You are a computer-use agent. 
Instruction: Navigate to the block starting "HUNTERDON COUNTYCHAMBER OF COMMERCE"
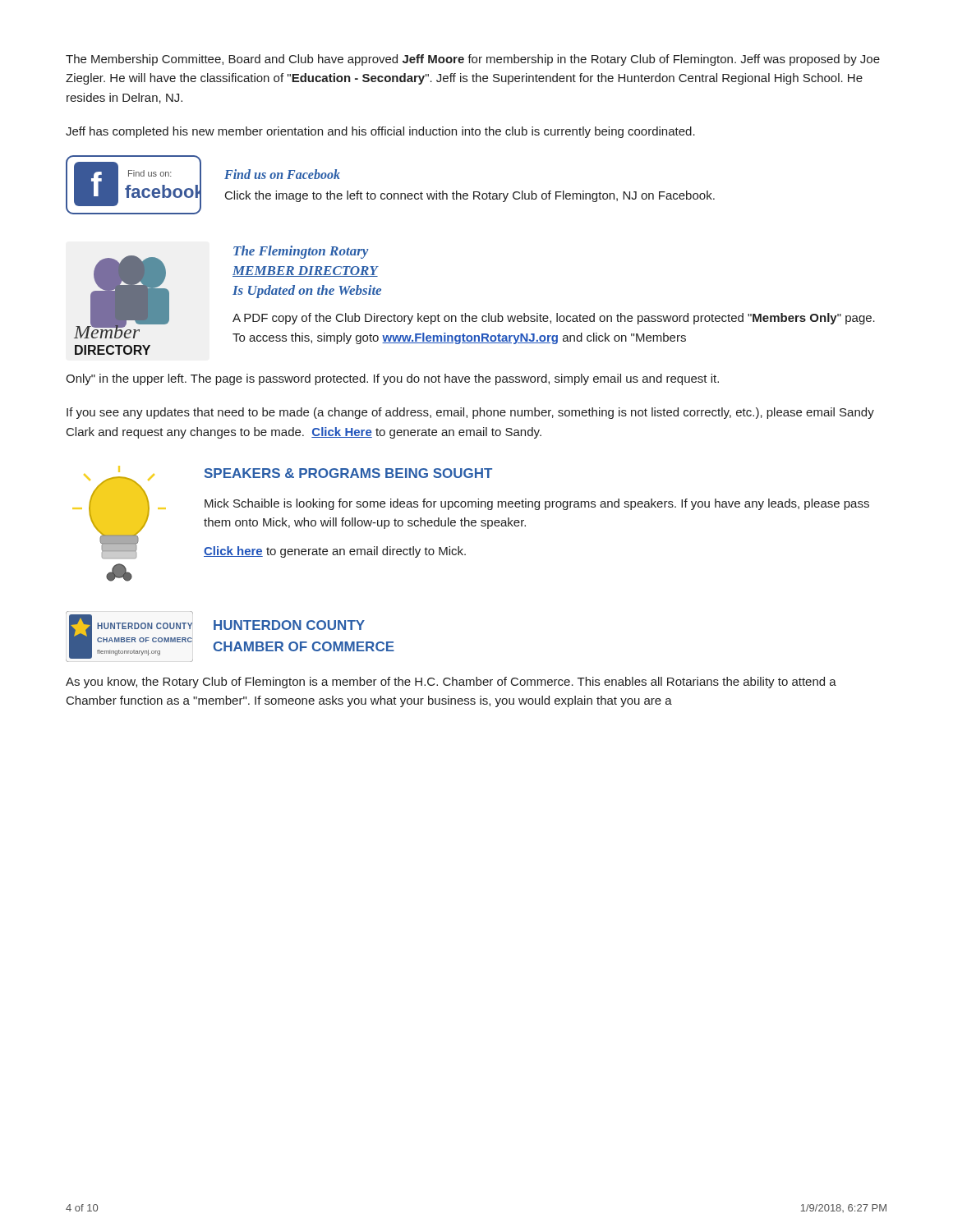point(304,636)
